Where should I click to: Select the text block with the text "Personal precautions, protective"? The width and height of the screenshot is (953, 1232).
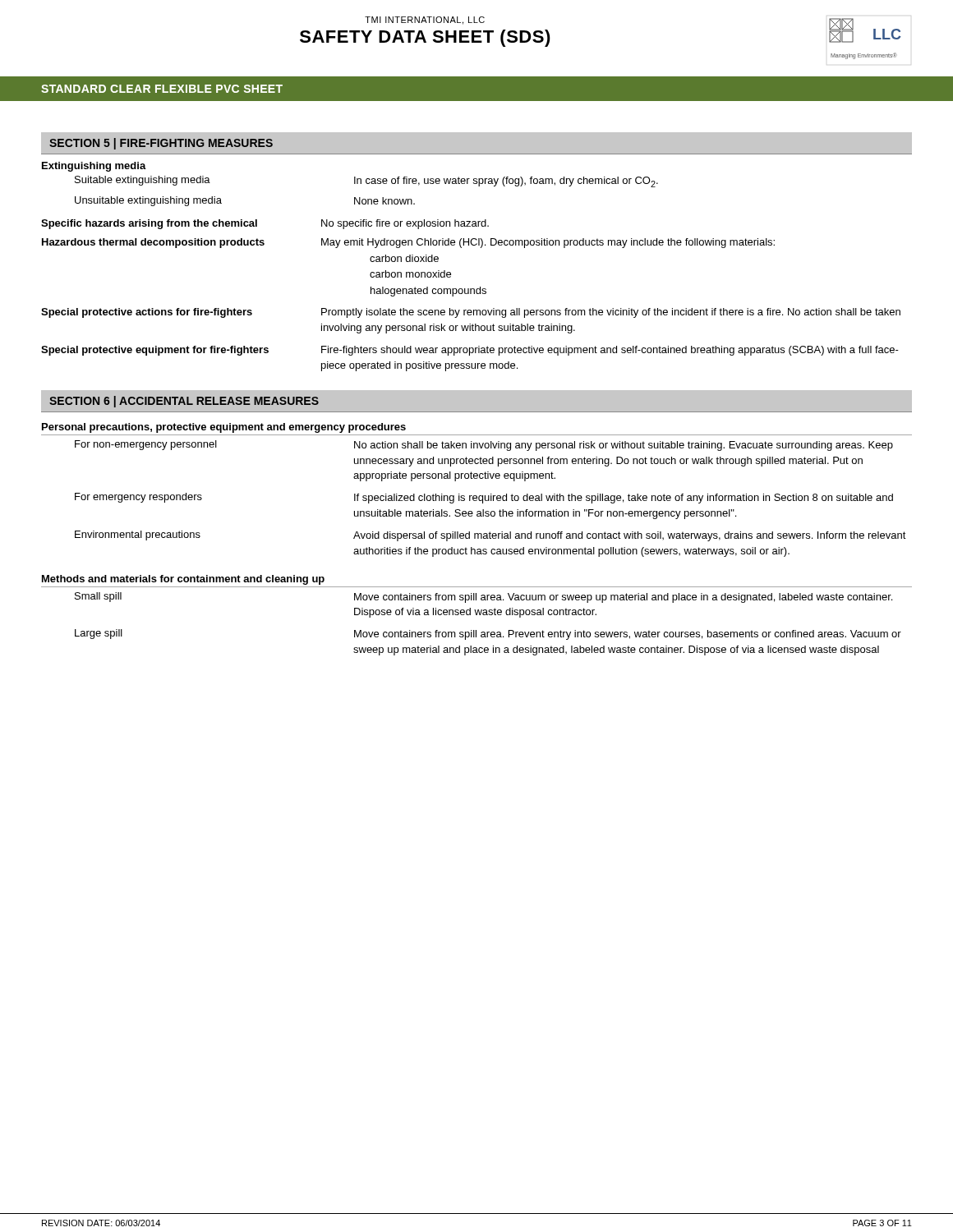point(476,428)
